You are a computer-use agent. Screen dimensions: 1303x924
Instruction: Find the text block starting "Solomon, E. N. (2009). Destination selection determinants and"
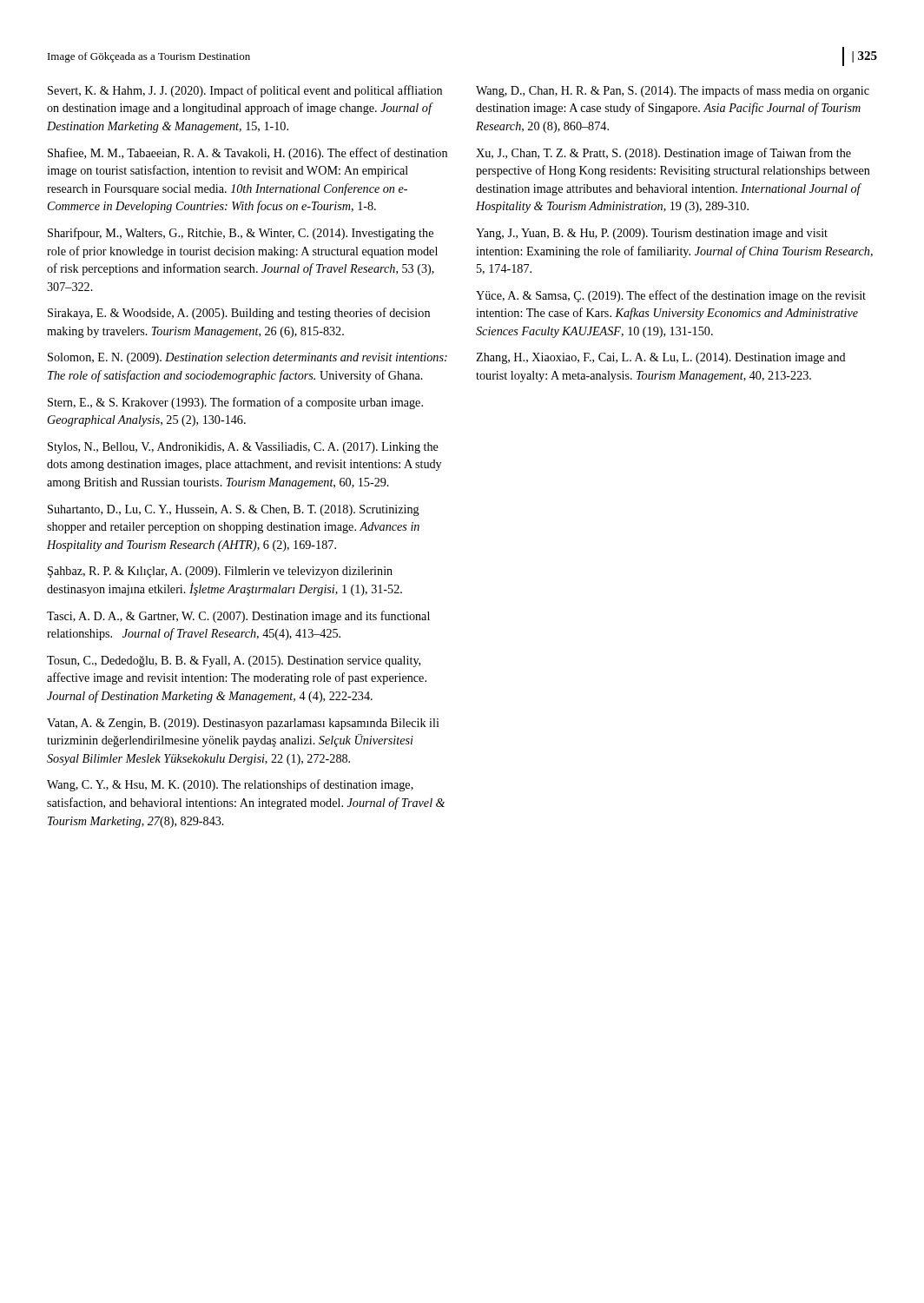pos(247,366)
